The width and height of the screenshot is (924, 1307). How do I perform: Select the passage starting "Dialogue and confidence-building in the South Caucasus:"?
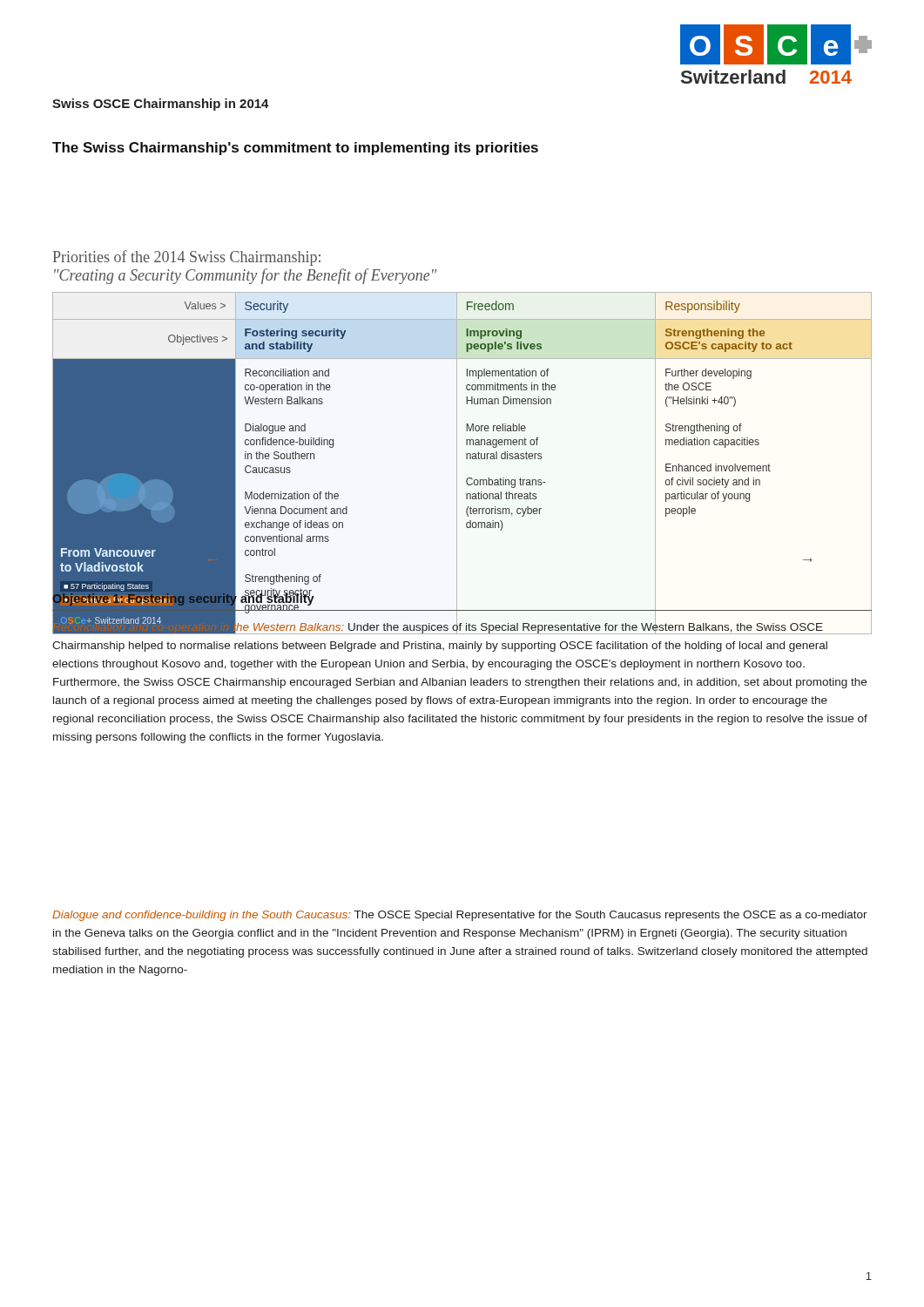[x=462, y=943]
